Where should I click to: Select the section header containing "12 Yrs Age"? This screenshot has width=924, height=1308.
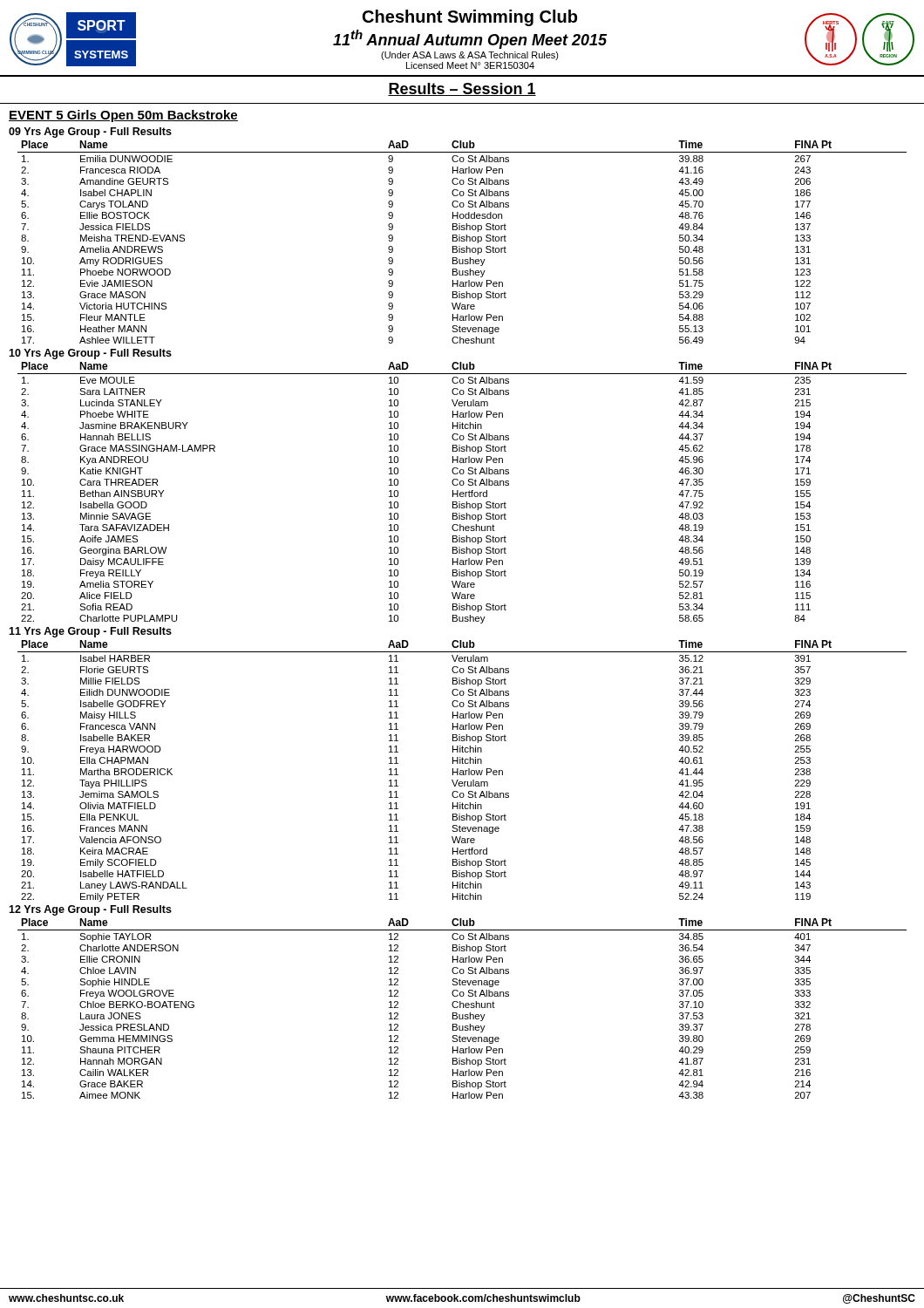pyautogui.click(x=90, y=910)
